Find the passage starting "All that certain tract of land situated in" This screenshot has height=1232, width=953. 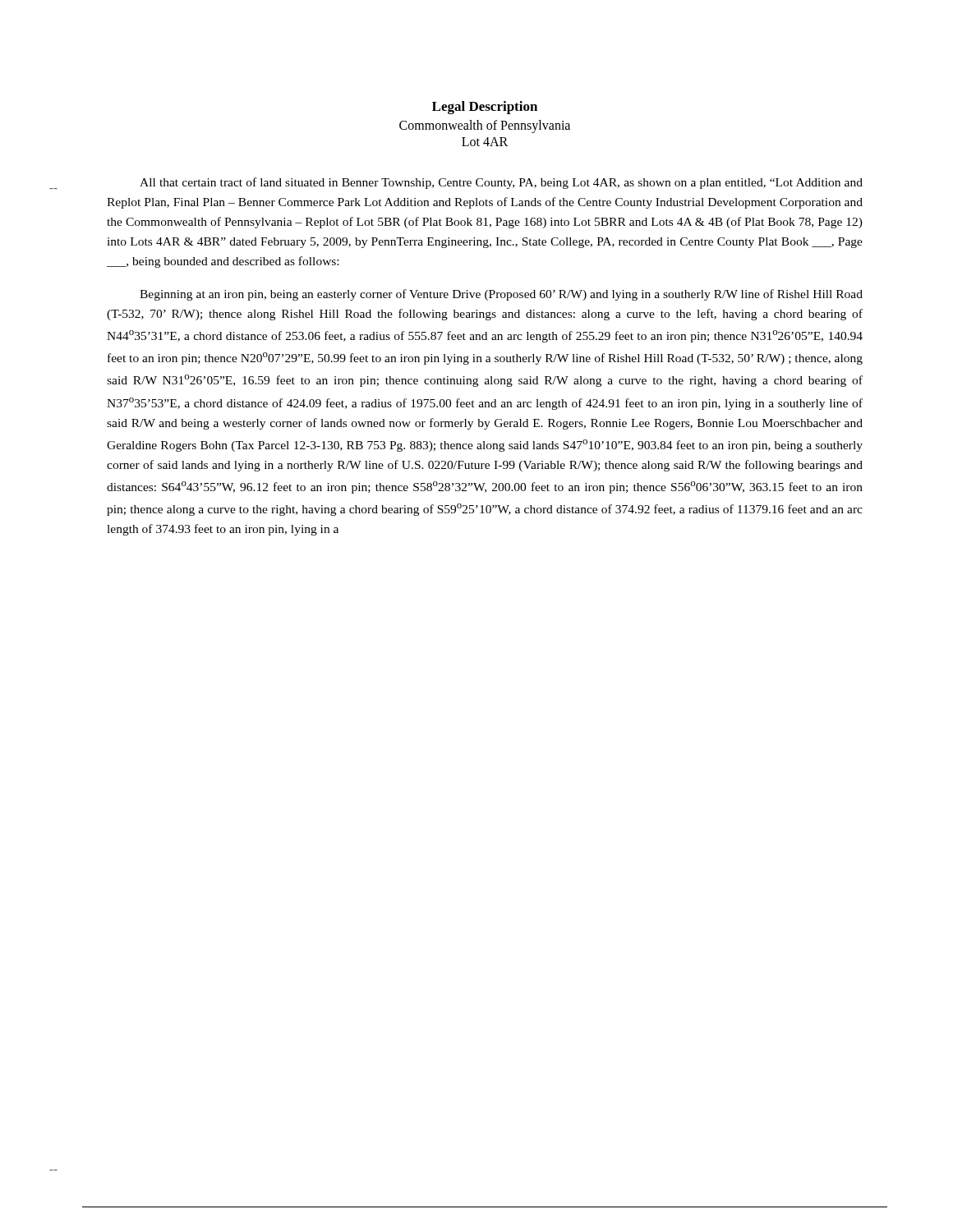tap(485, 221)
